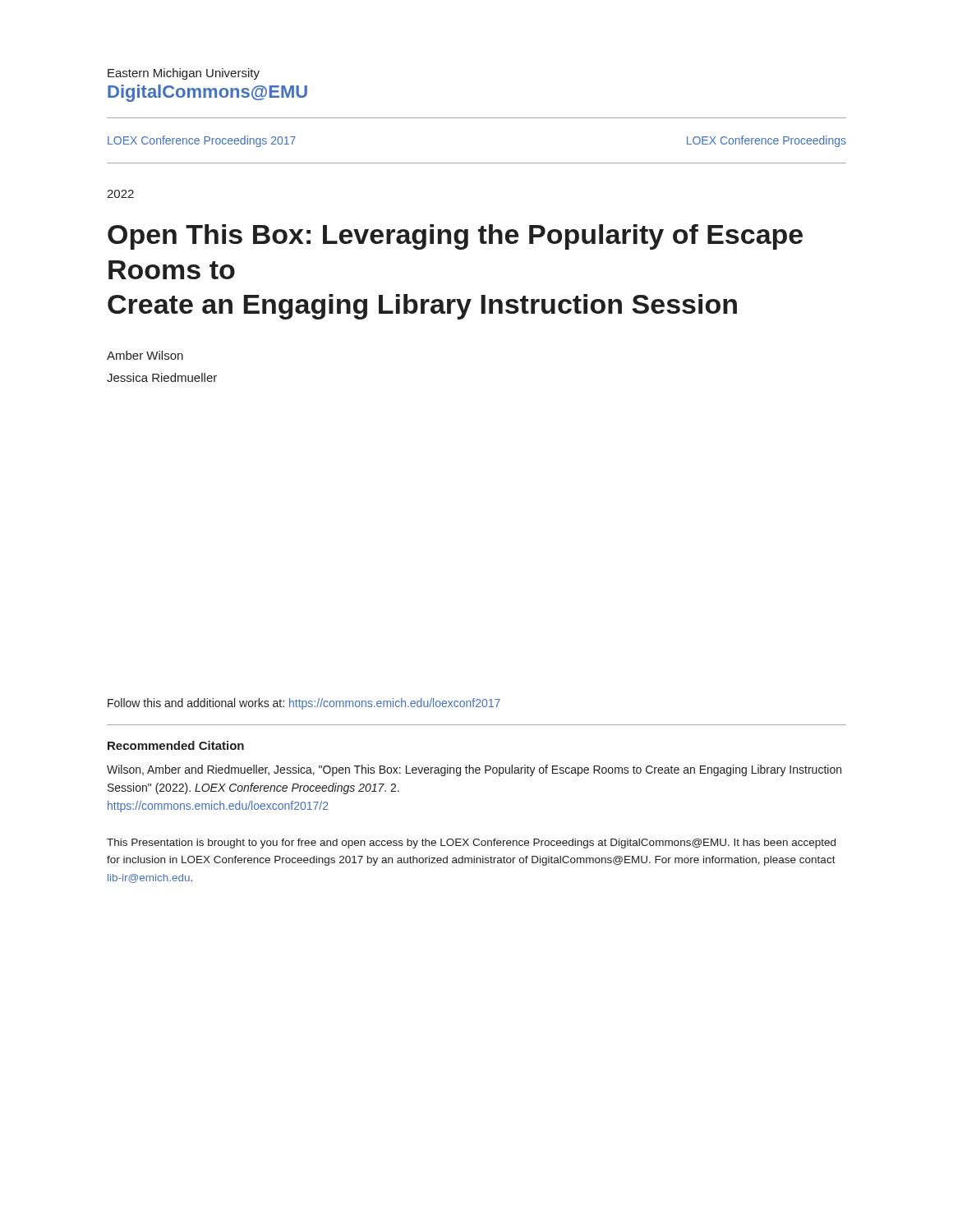Find the text with the text "Jessica Riedmueller"

162,377
